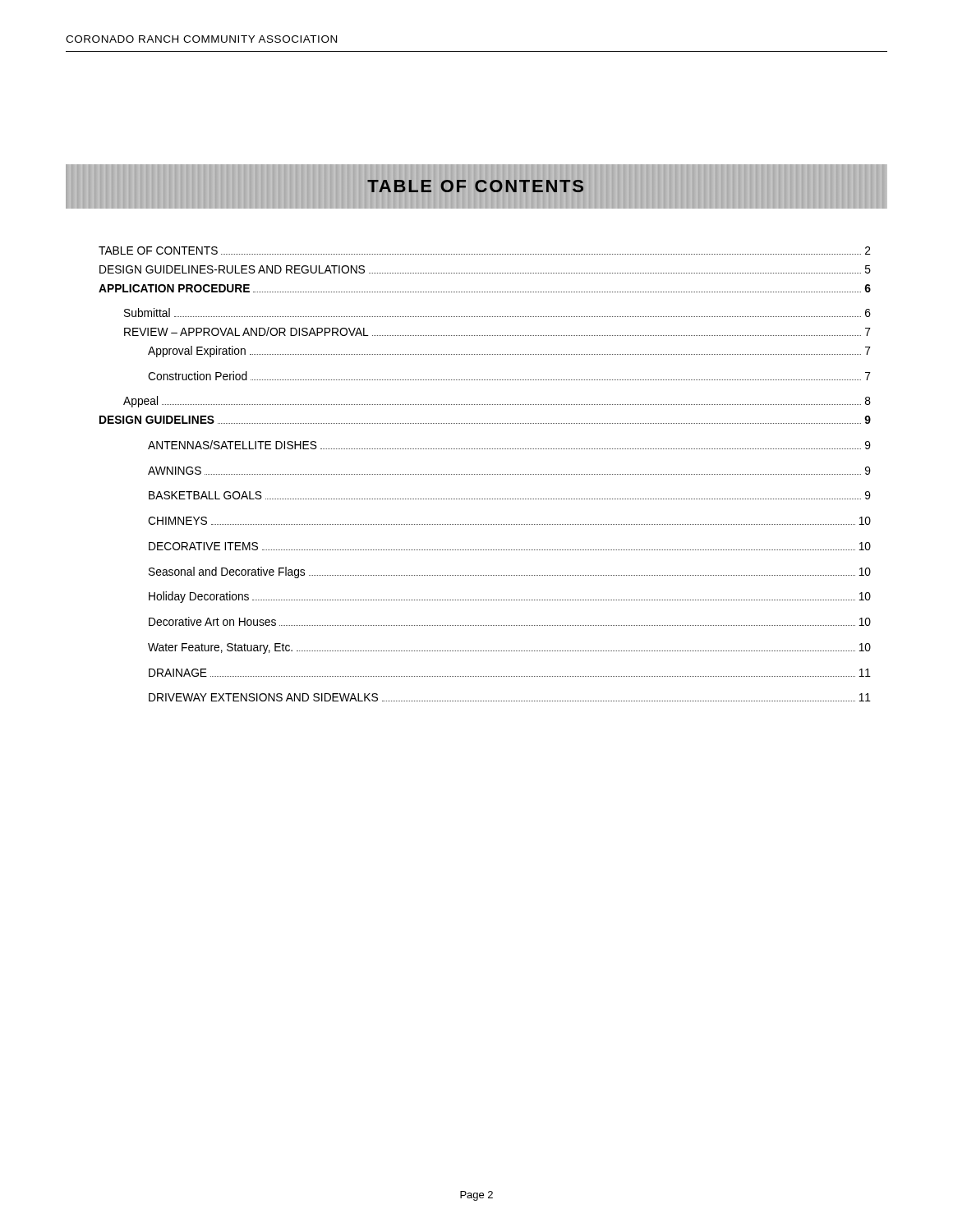
Task: Where does it say "Seasonal and Decorative Flags 10"?
Action: pyautogui.click(x=509, y=572)
